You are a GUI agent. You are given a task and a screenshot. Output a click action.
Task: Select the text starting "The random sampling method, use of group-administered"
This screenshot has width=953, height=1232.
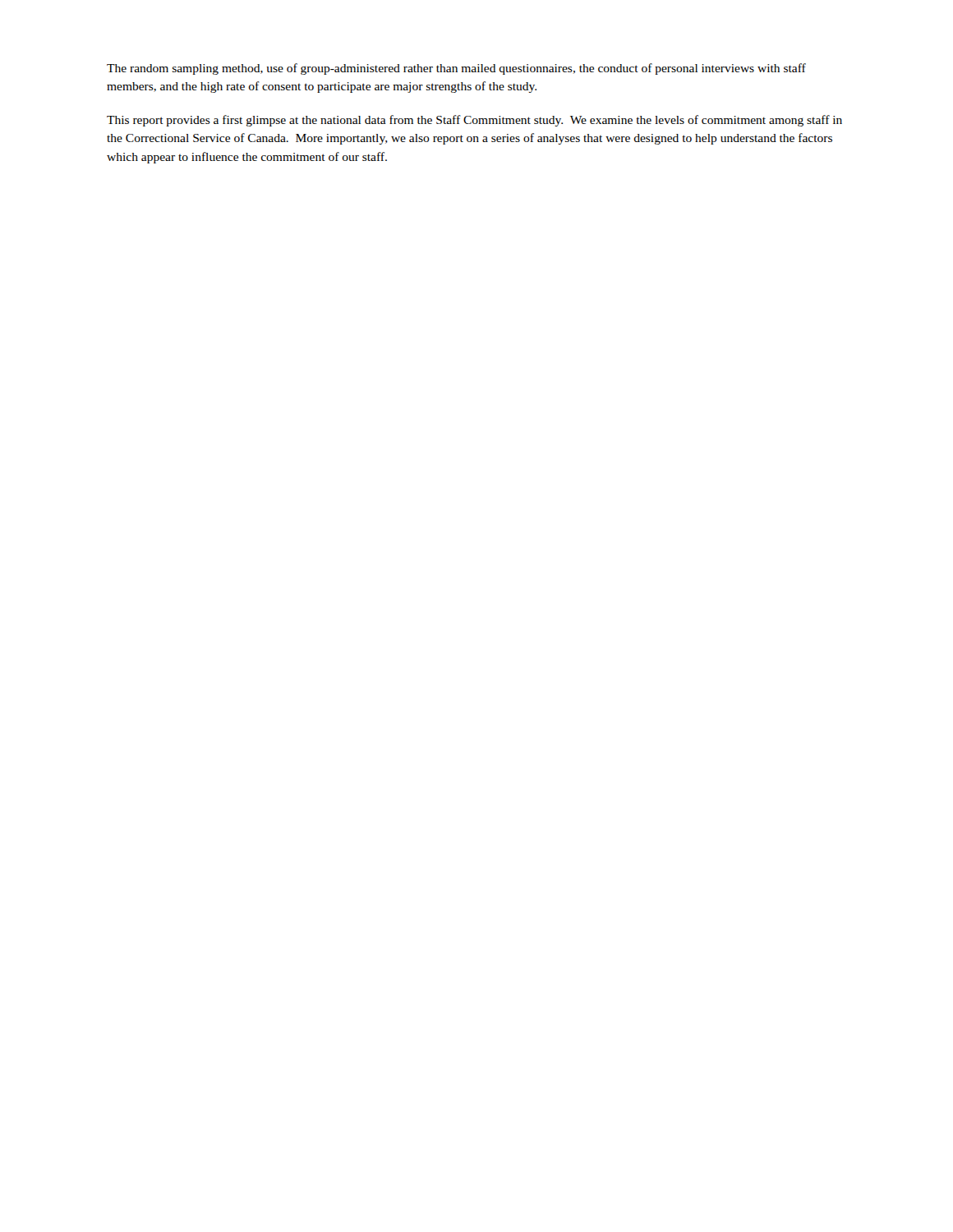tap(456, 77)
